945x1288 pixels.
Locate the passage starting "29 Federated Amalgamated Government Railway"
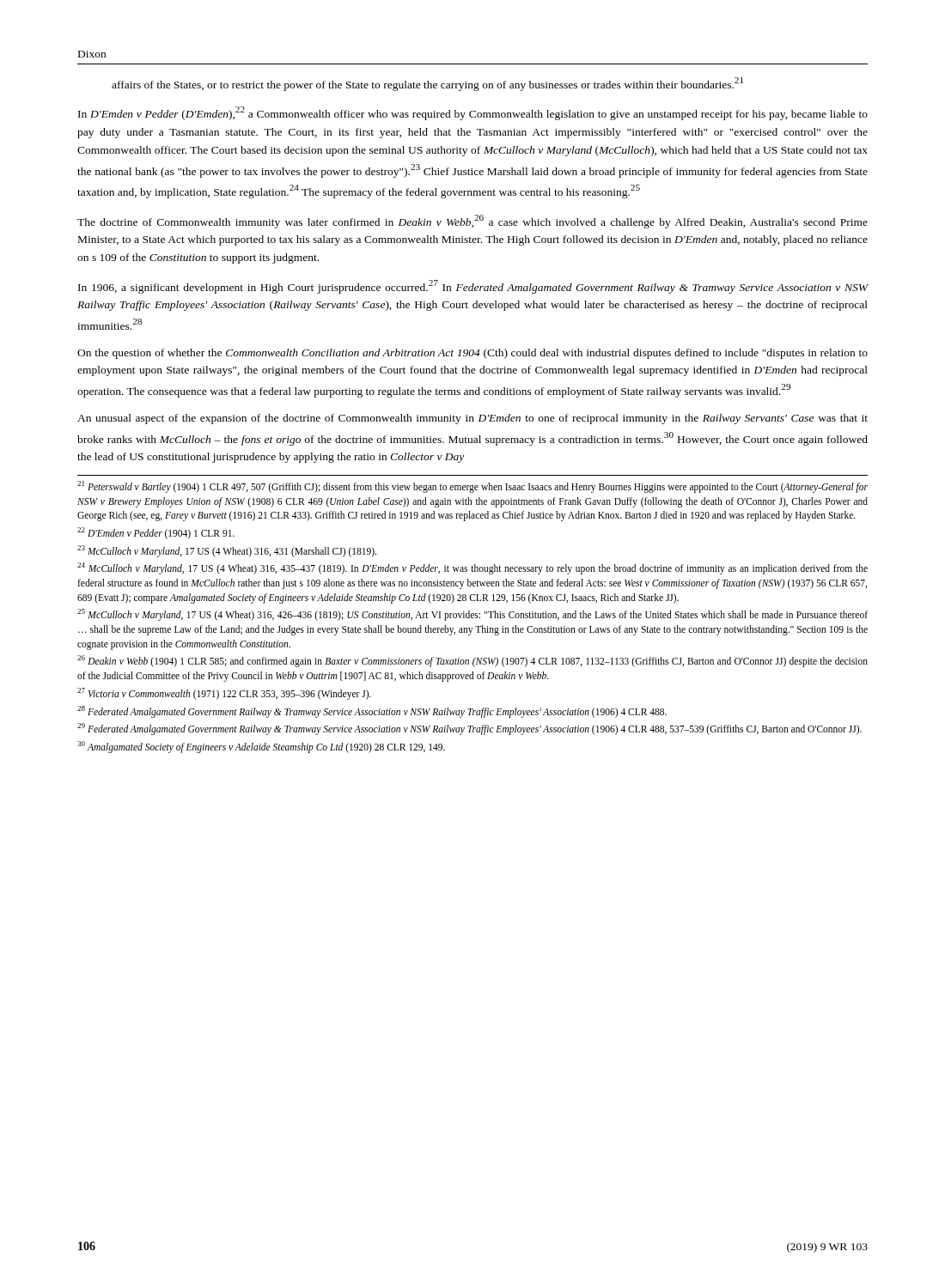tap(470, 728)
